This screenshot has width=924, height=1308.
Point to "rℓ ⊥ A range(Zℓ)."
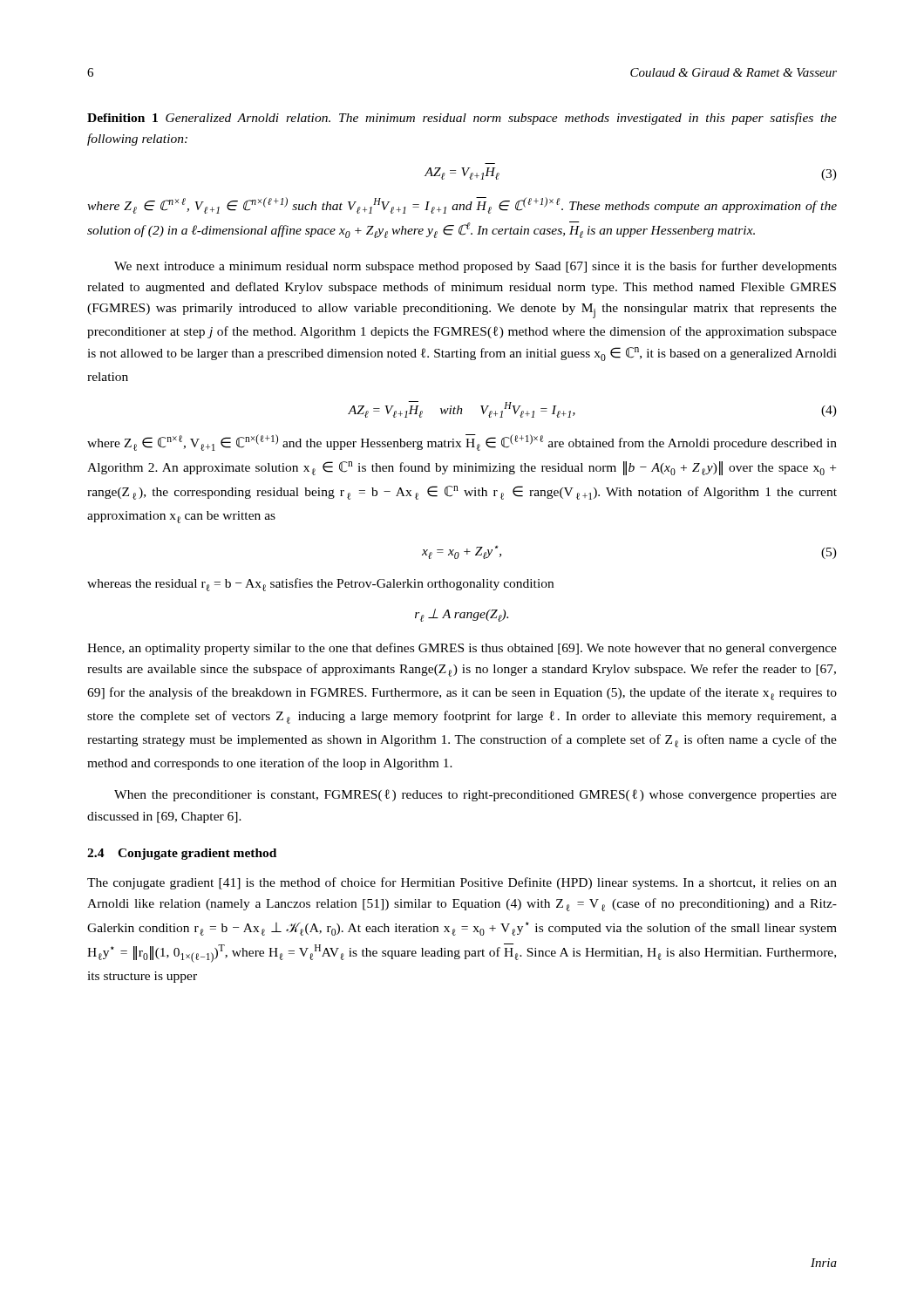click(462, 615)
